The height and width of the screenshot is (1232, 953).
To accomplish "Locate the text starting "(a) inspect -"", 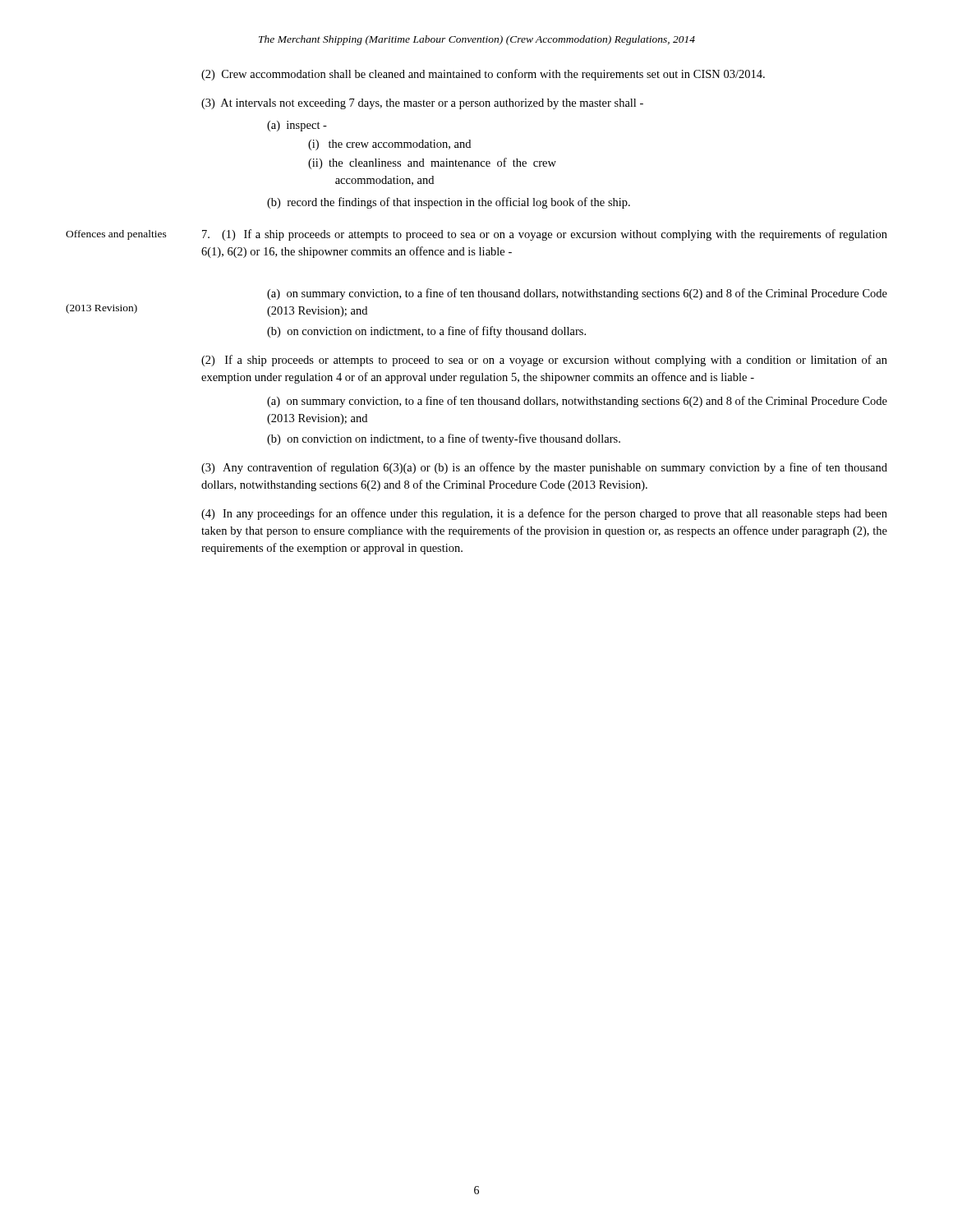I will point(297,125).
